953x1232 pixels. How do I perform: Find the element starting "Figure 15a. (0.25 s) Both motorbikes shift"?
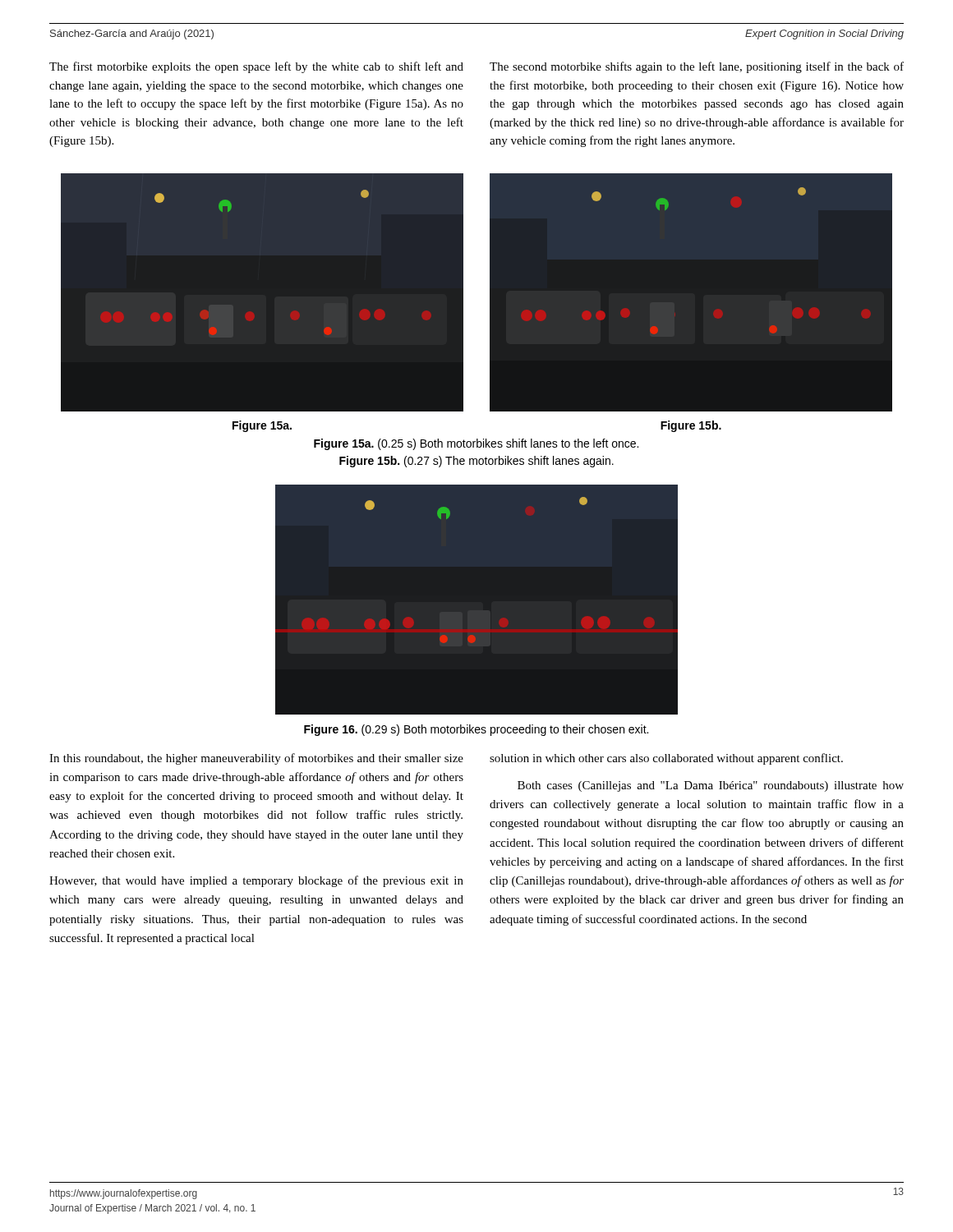(x=476, y=452)
